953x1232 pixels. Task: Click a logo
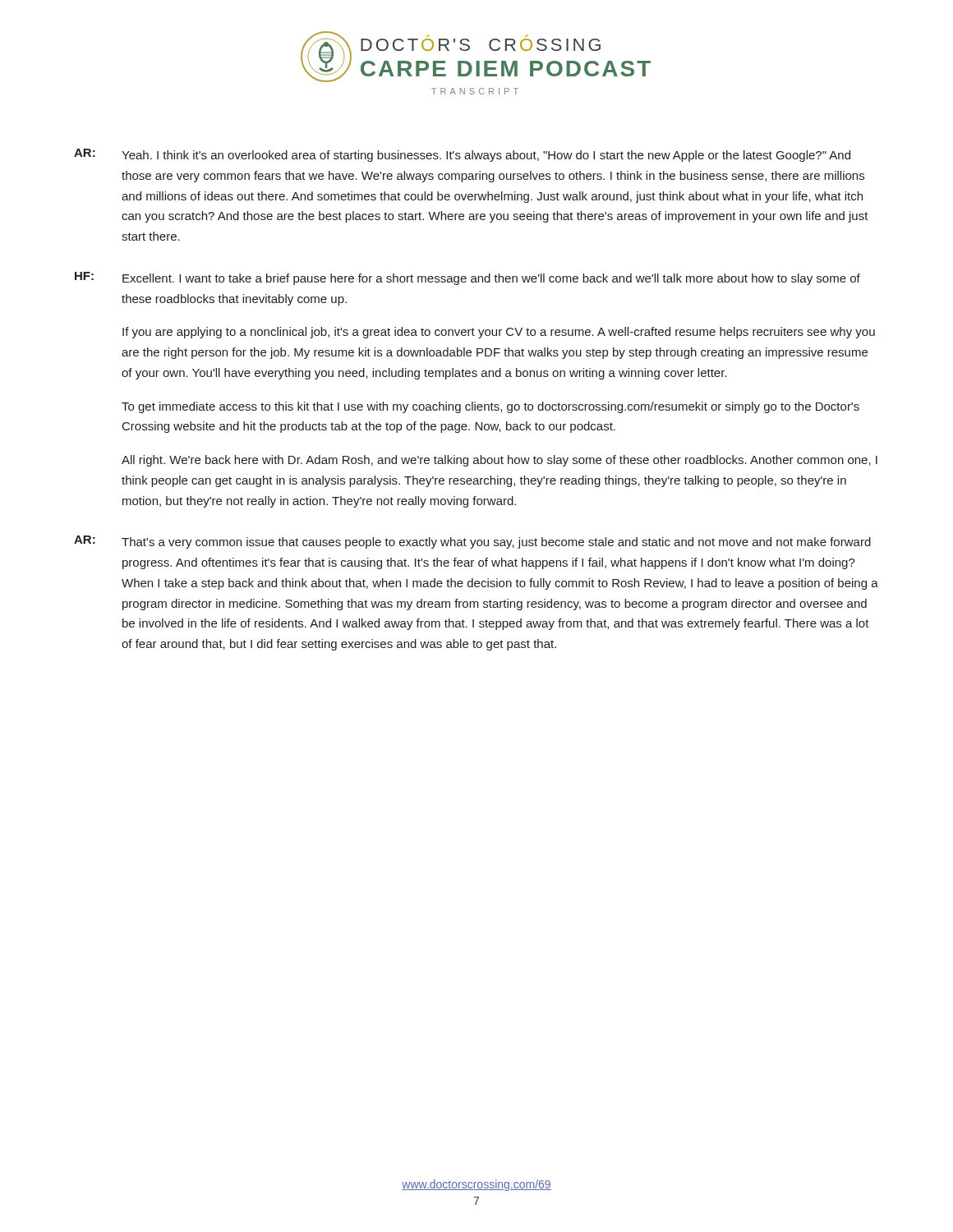(x=476, y=64)
